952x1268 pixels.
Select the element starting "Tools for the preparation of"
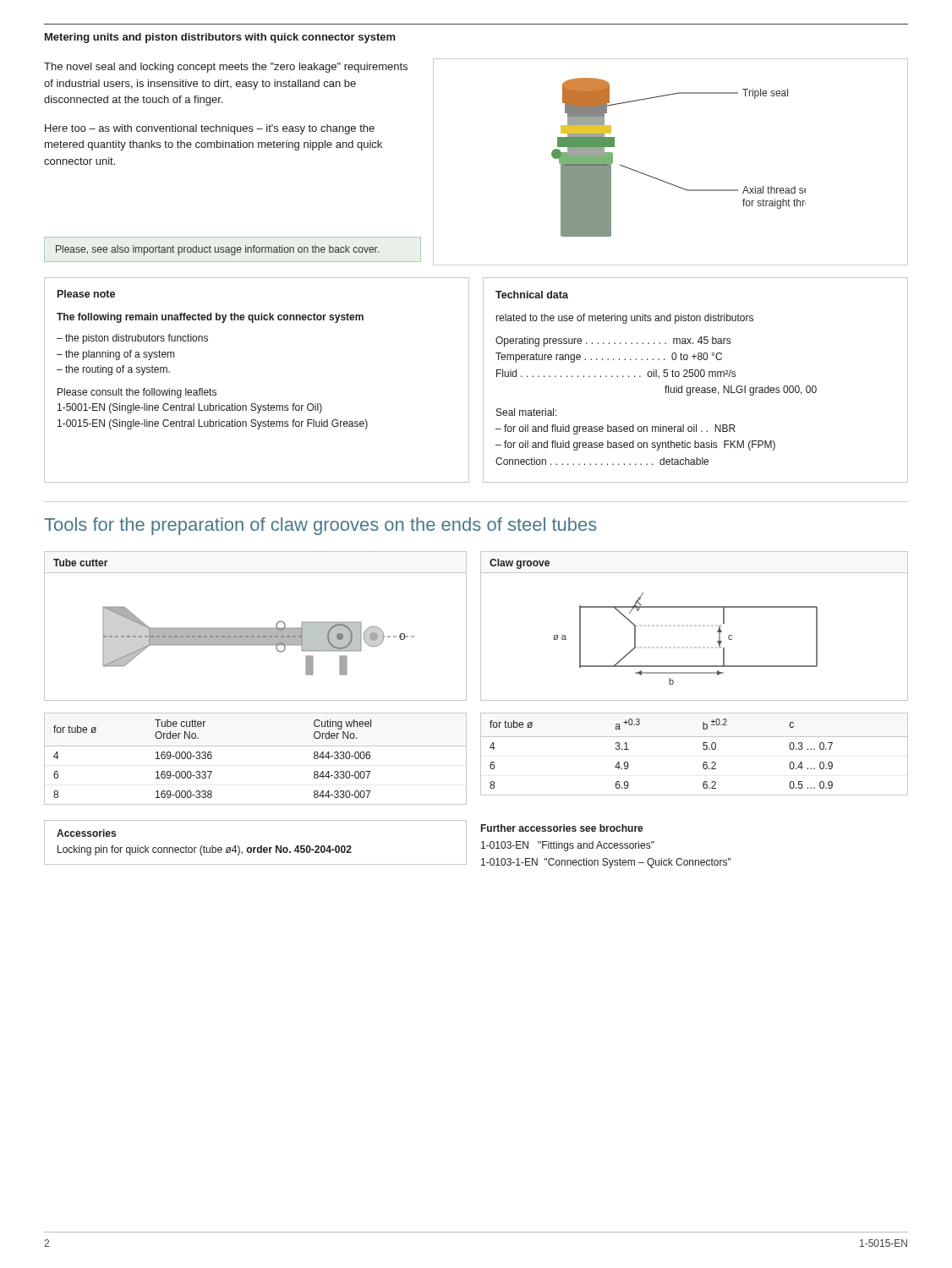321,524
